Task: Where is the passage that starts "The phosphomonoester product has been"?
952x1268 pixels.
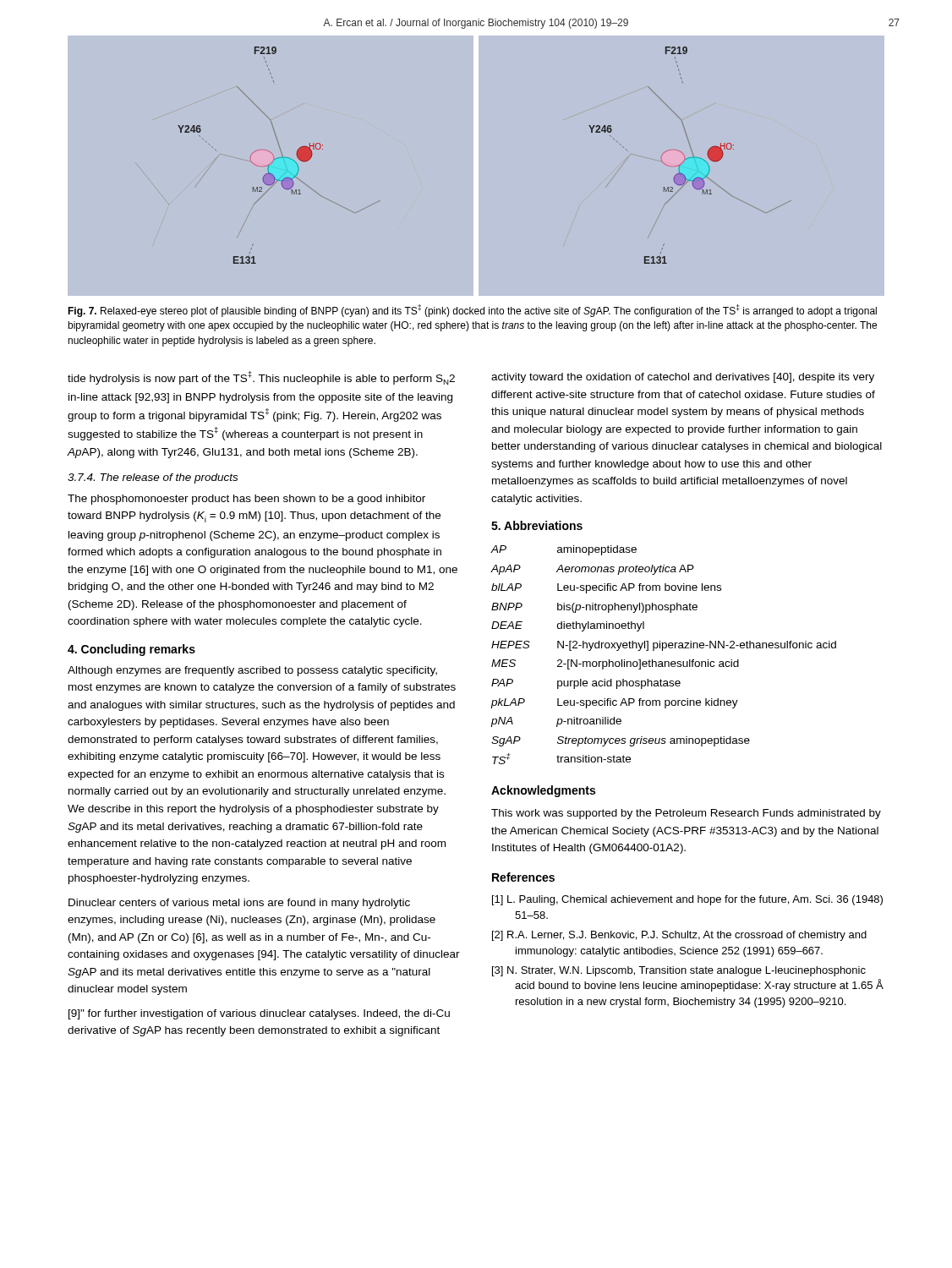Action: click(x=264, y=560)
